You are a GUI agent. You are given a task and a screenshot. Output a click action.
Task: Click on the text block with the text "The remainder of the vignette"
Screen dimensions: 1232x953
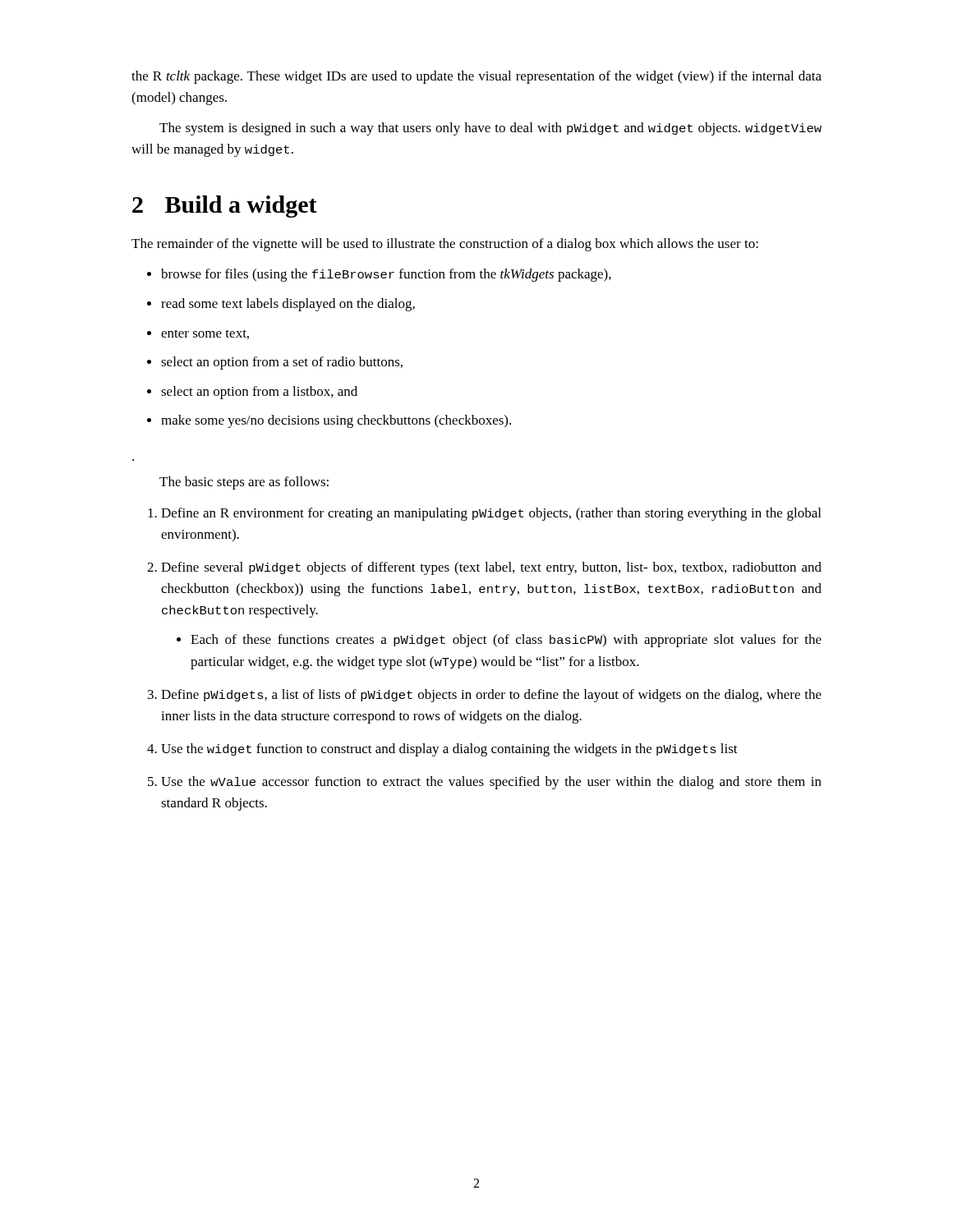pyautogui.click(x=476, y=243)
